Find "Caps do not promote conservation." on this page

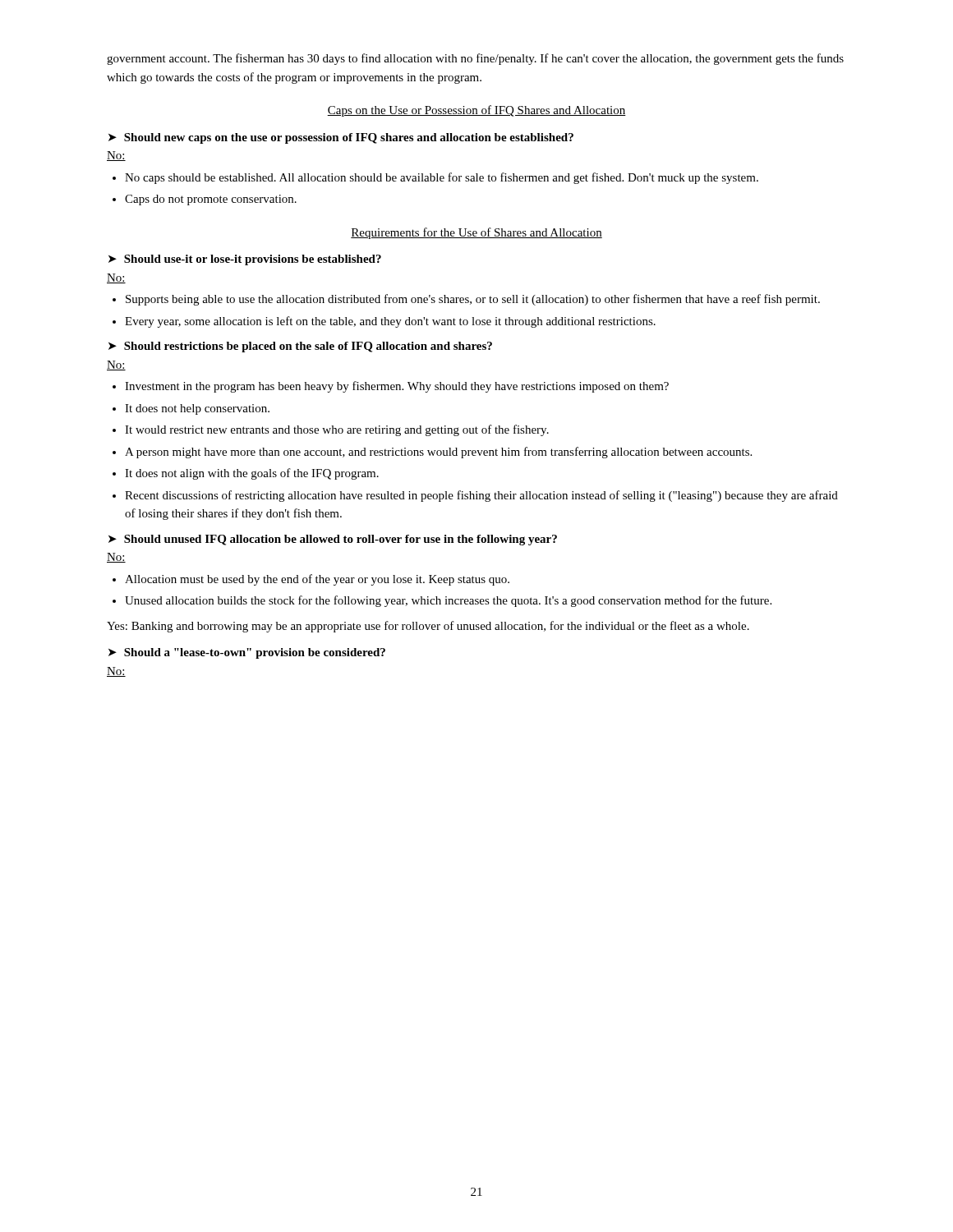pyautogui.click(x=211, y=199)
